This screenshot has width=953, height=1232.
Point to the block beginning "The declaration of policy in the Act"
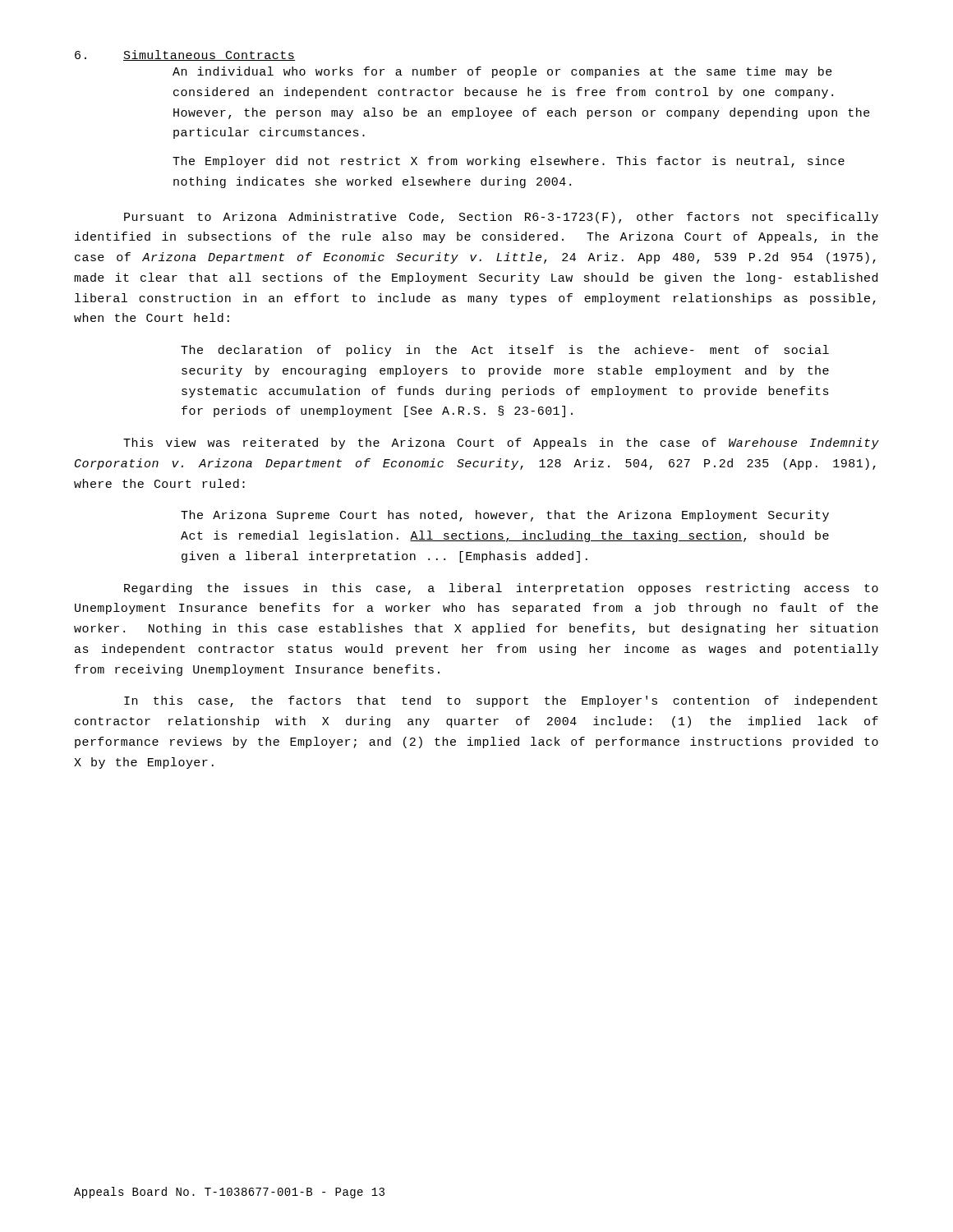tap(505, 382)
